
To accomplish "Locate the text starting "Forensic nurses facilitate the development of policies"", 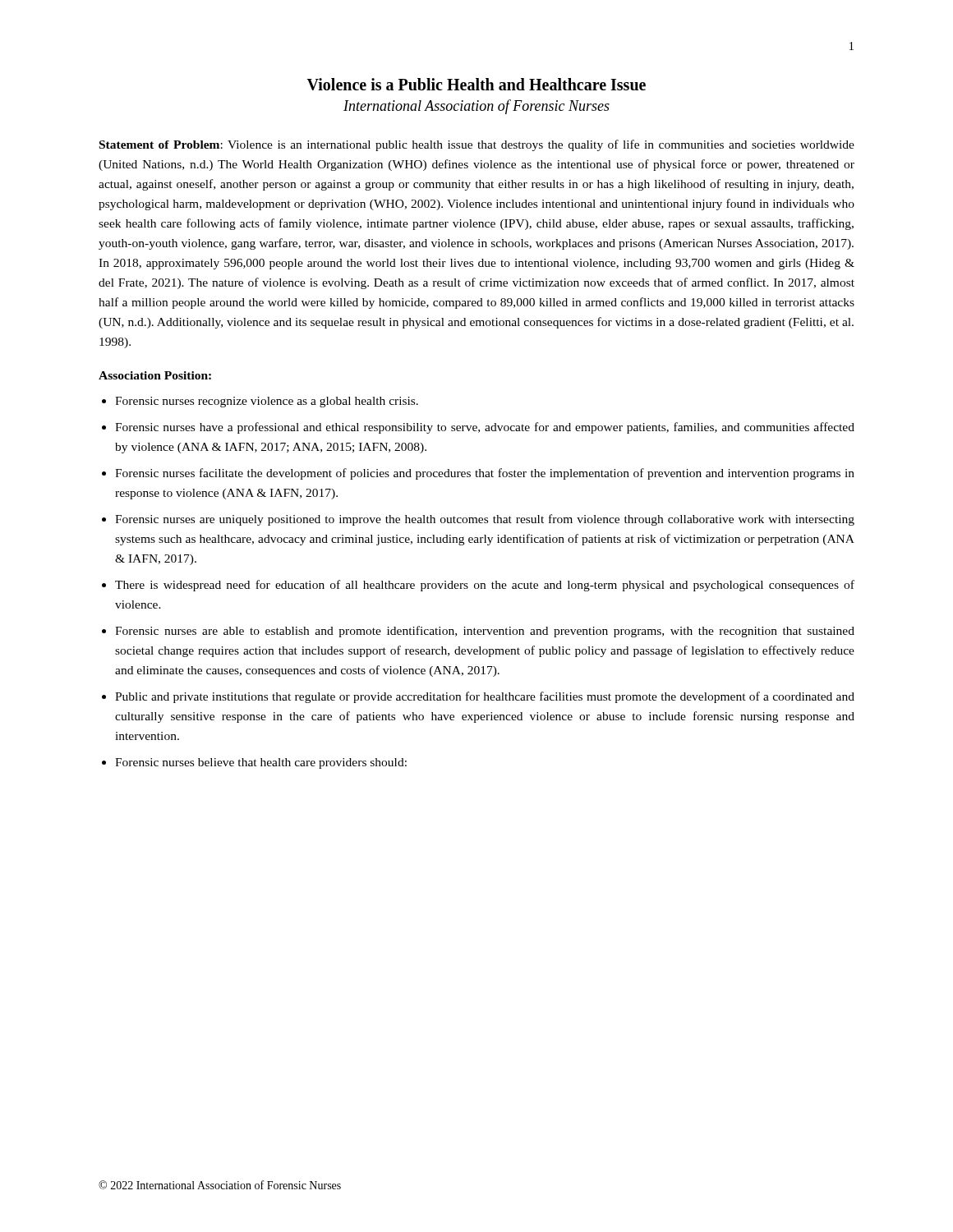I will coord(485,483).
